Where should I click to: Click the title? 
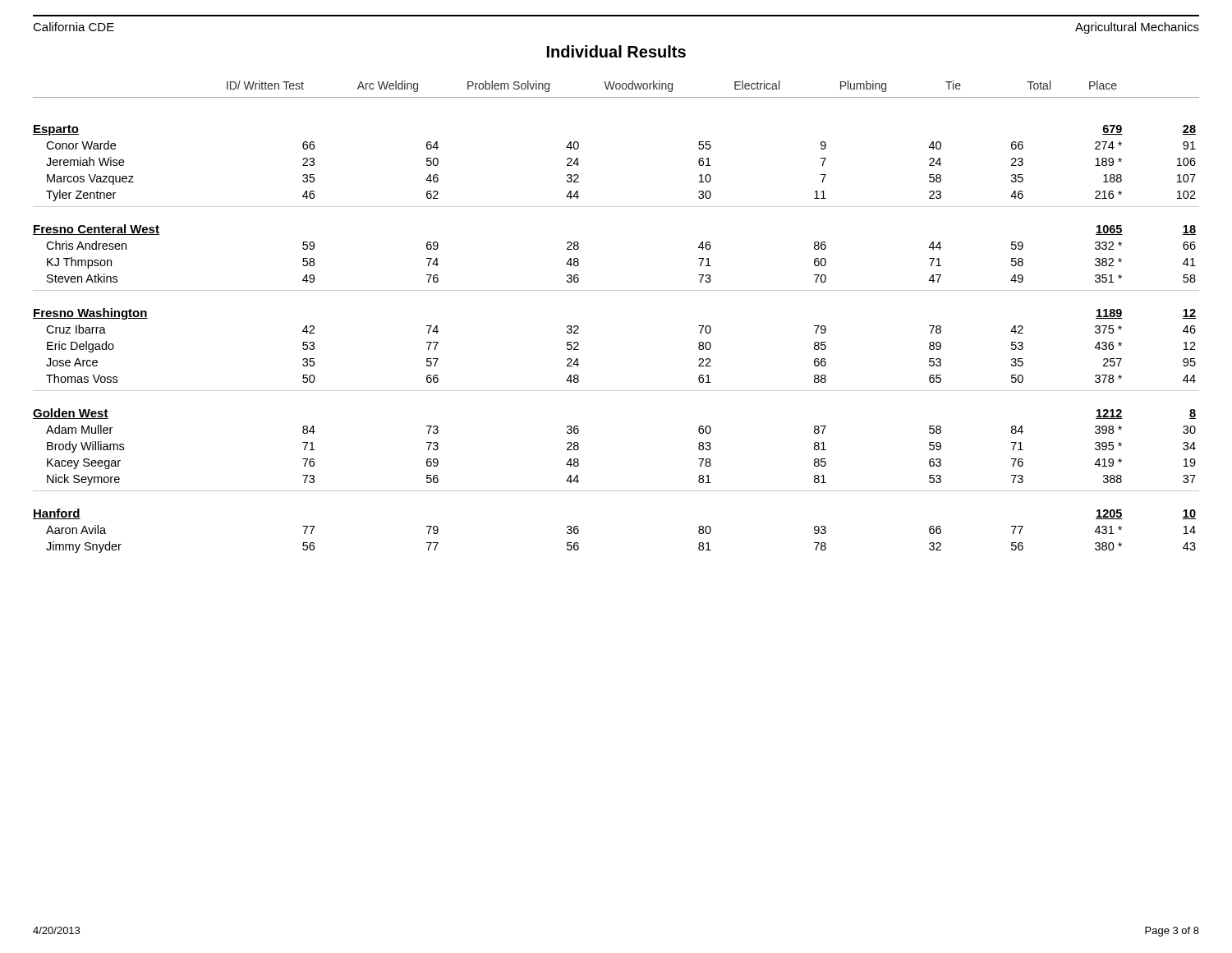(616, 52)
